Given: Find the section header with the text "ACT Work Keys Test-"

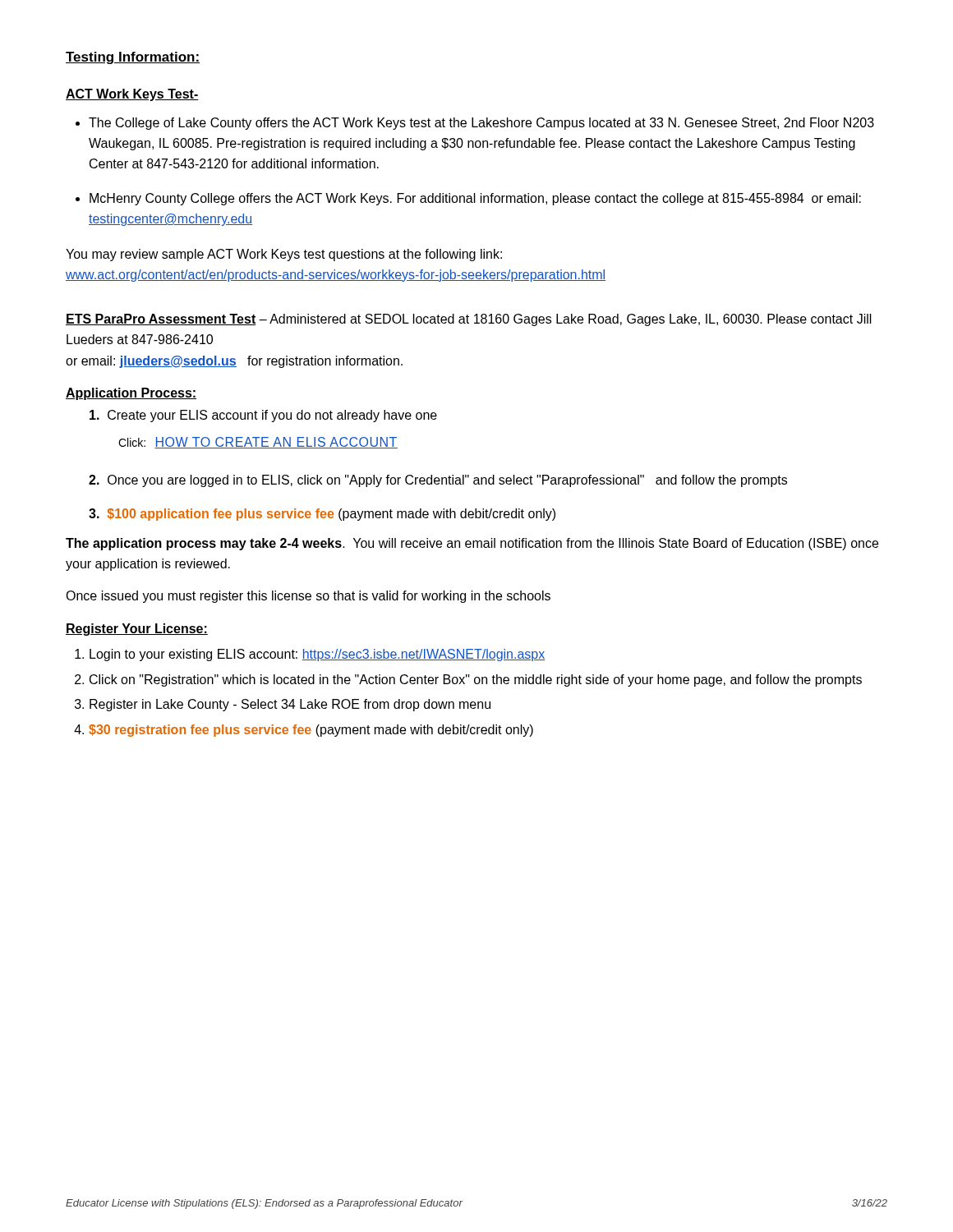Looking at the screenshot, I should tap(132, 94).
